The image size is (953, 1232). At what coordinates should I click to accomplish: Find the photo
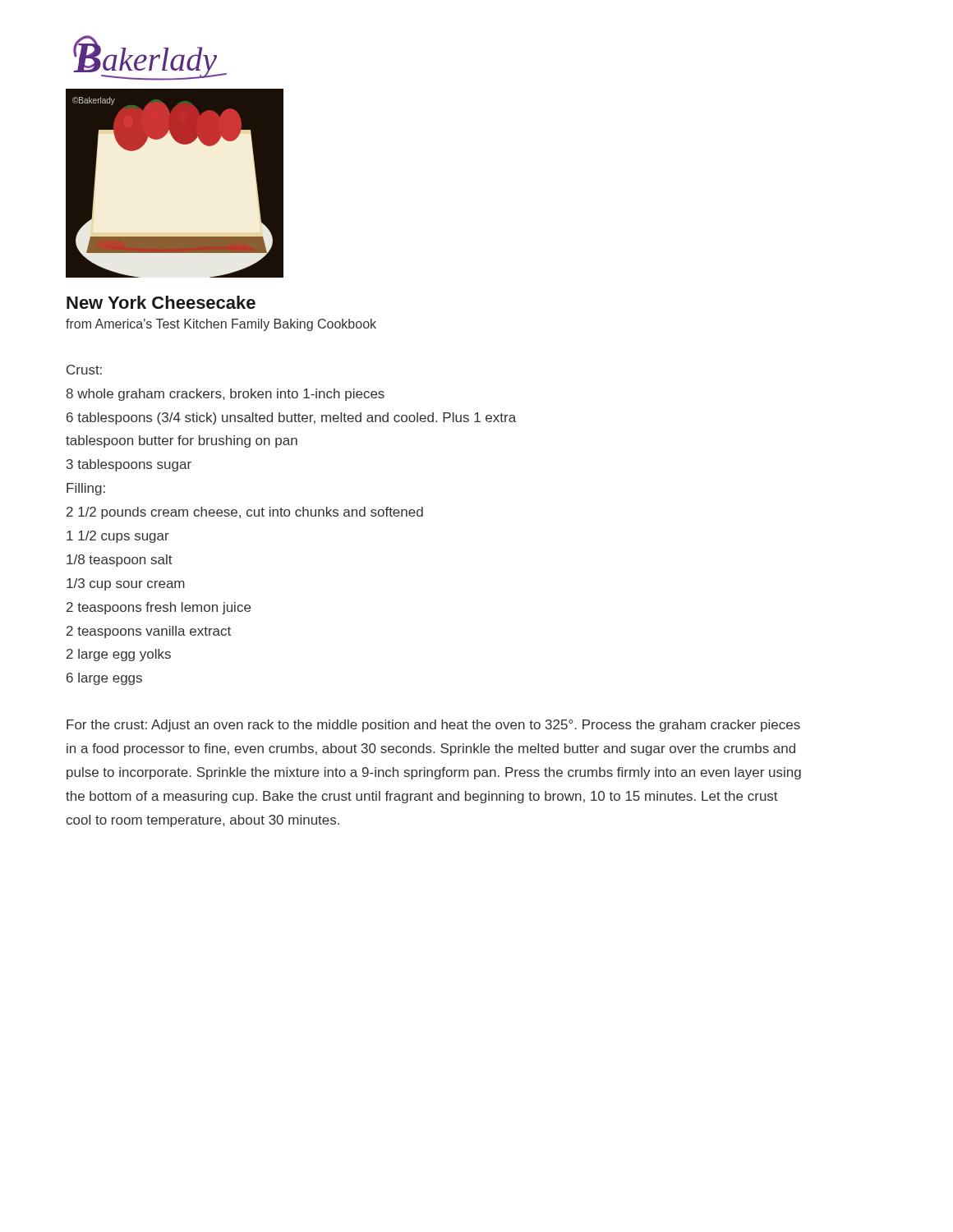click(435, 183)
